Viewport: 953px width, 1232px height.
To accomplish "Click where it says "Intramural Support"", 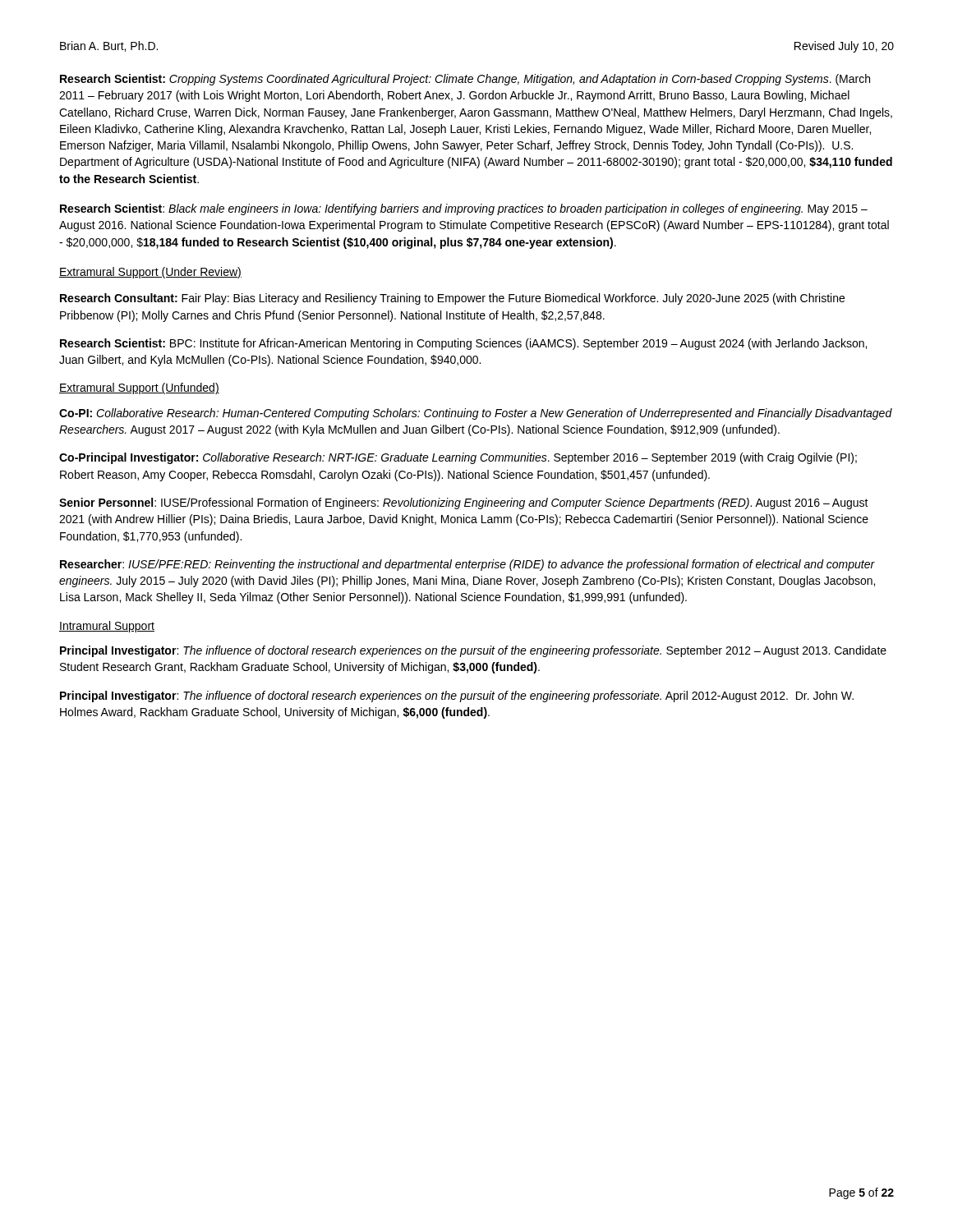I will tap(107, 626).
